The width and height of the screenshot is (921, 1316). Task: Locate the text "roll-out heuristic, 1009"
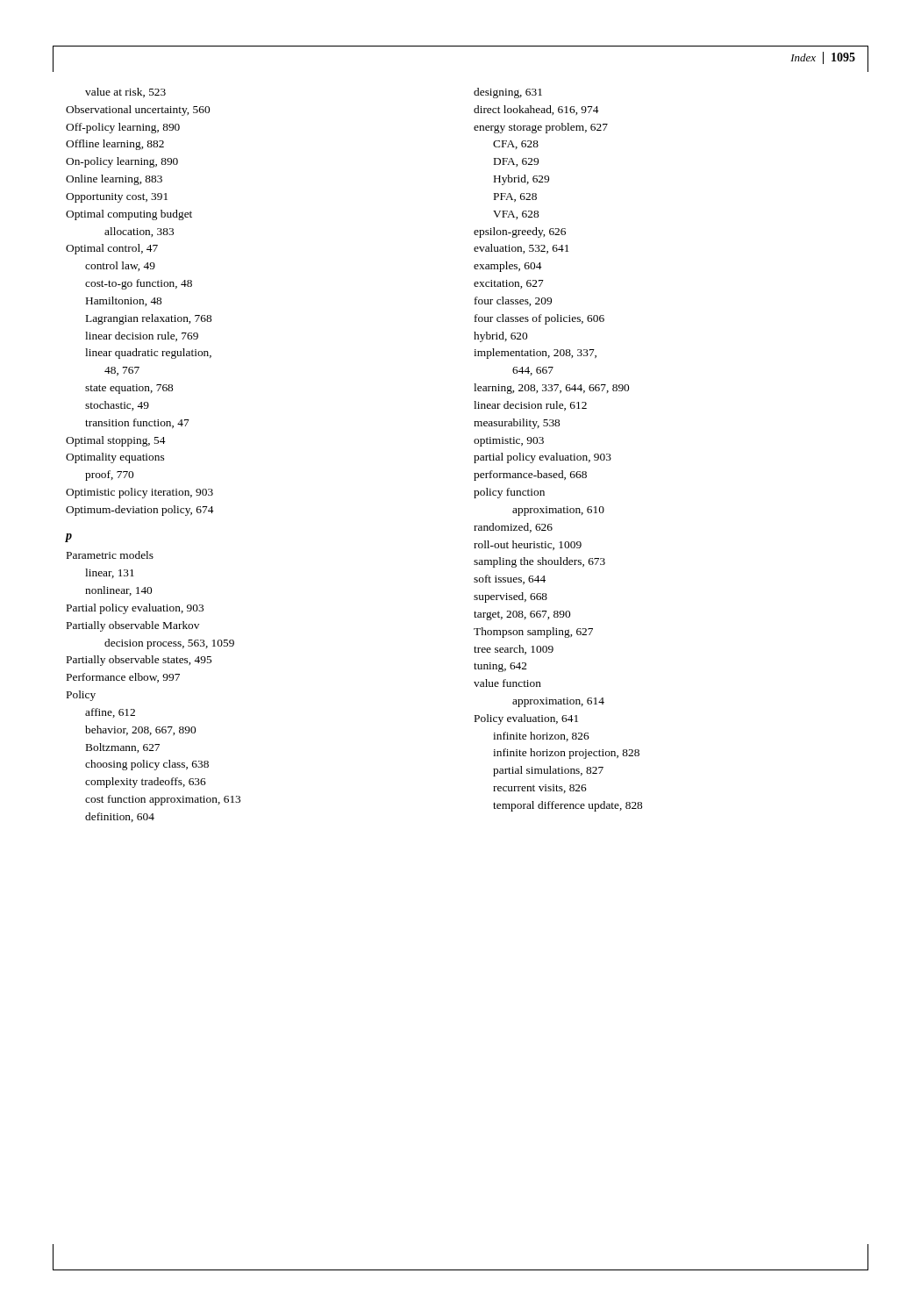coord(528,544)
